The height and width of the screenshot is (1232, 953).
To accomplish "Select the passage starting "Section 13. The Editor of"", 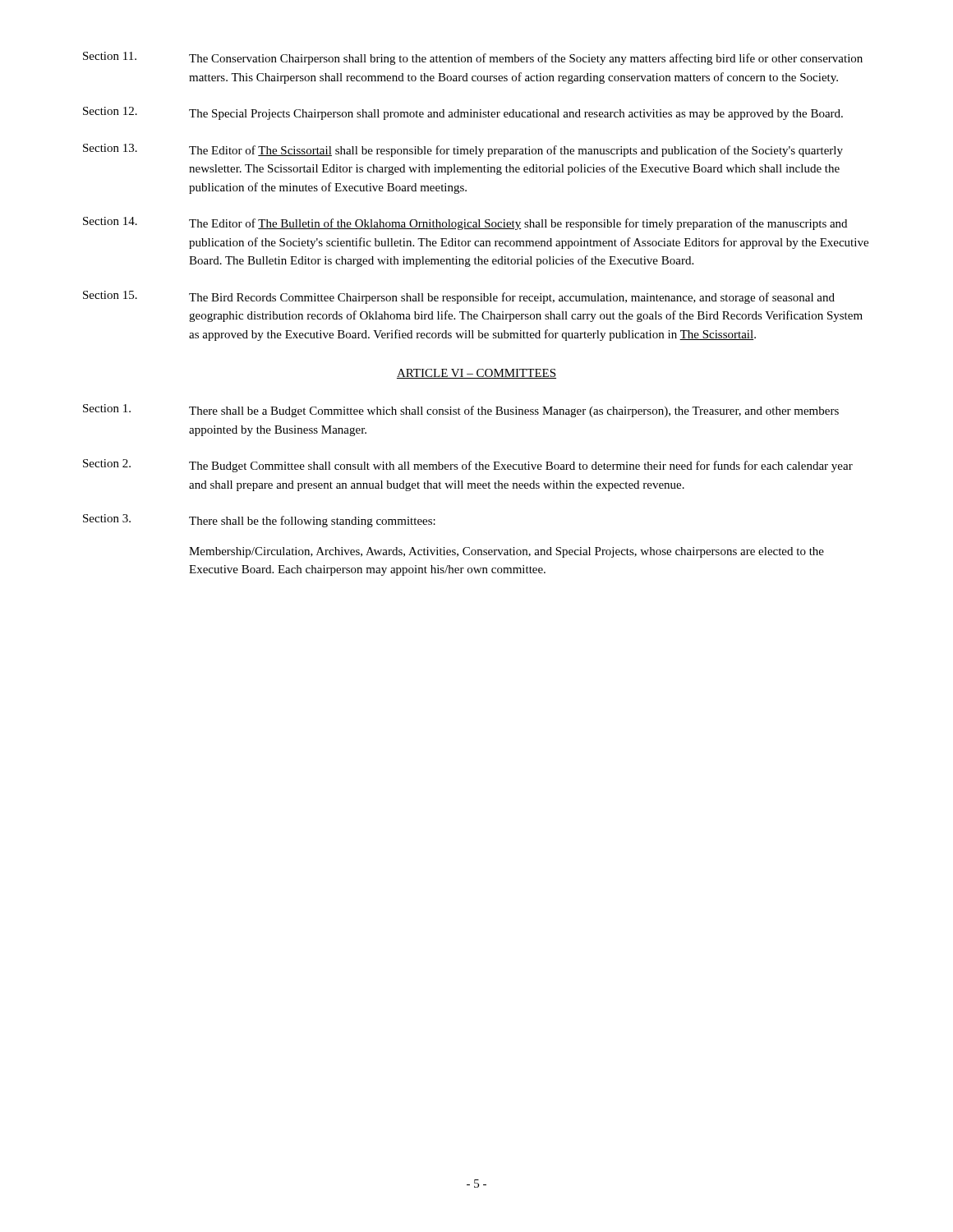I will point(476,169).
